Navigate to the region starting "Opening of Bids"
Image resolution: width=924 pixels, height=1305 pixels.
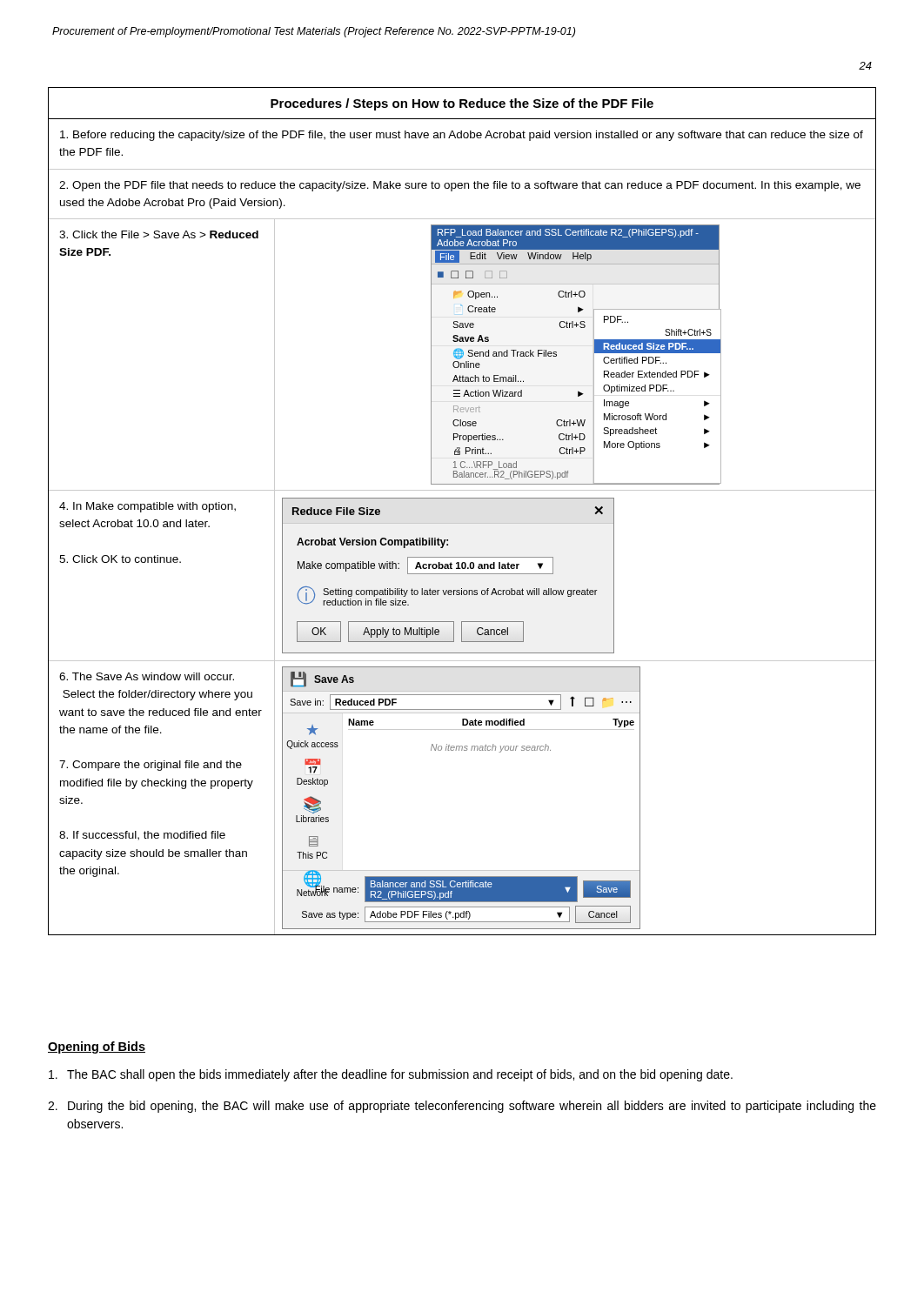(97, 1047)
